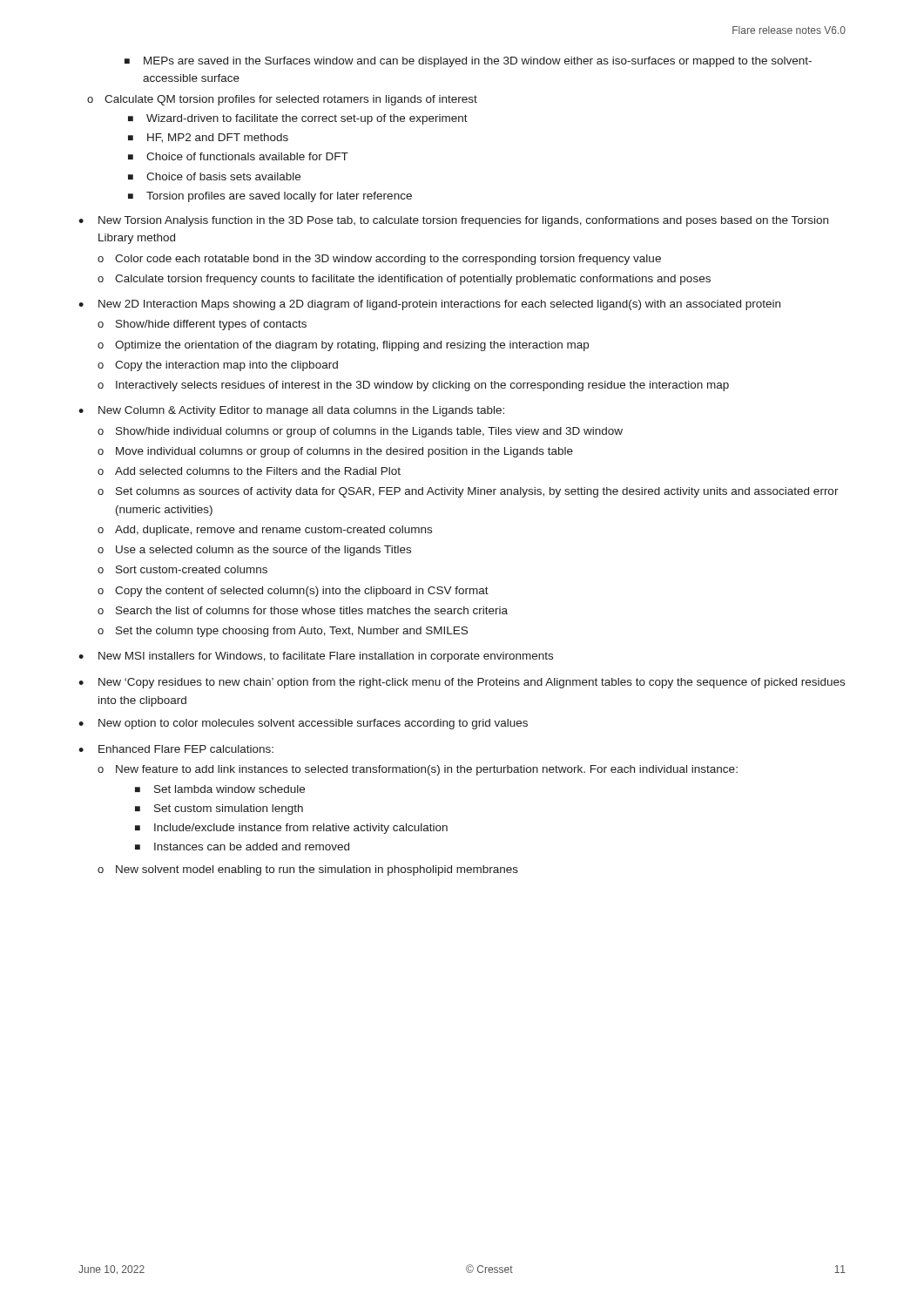The width and height of the screenshot is (924, 1307).
Task: Locate the block of text that opens with "o New feature to add"
Action: tap(418, 770)
